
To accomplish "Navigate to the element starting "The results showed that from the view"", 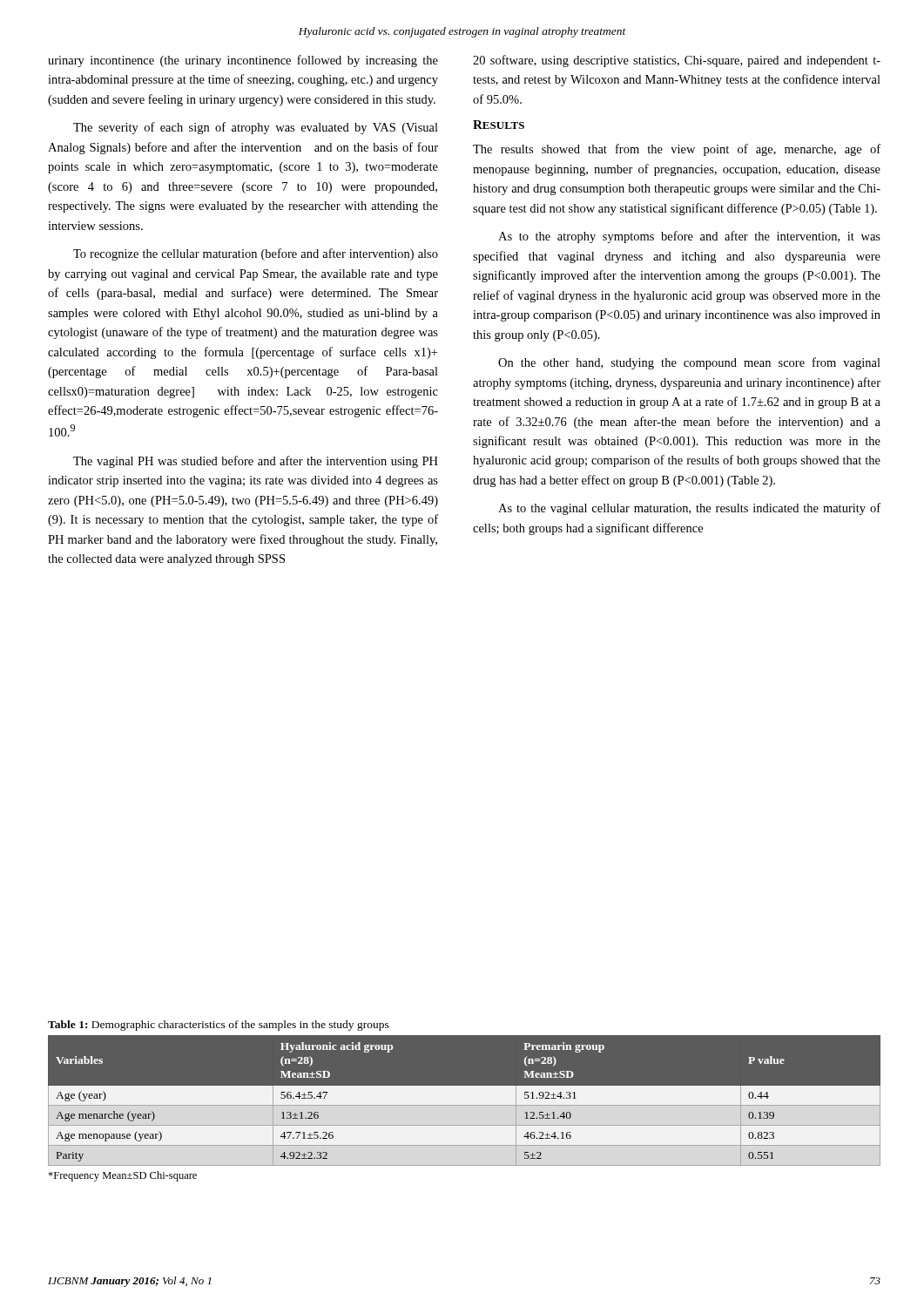I will pyautogui.click(x=677, y=150).
